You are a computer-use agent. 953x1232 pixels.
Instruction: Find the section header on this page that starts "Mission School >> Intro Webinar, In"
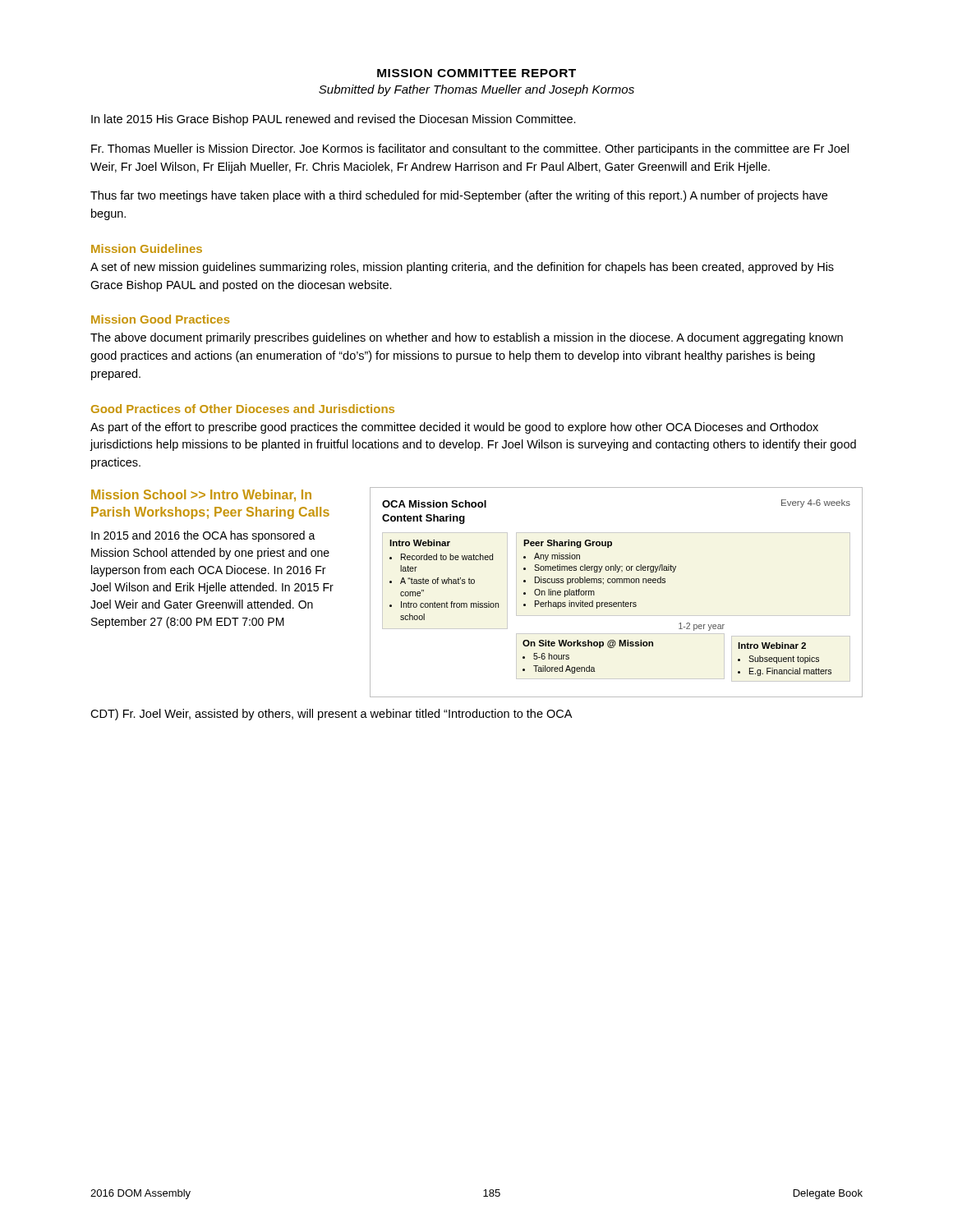[210, 503]
